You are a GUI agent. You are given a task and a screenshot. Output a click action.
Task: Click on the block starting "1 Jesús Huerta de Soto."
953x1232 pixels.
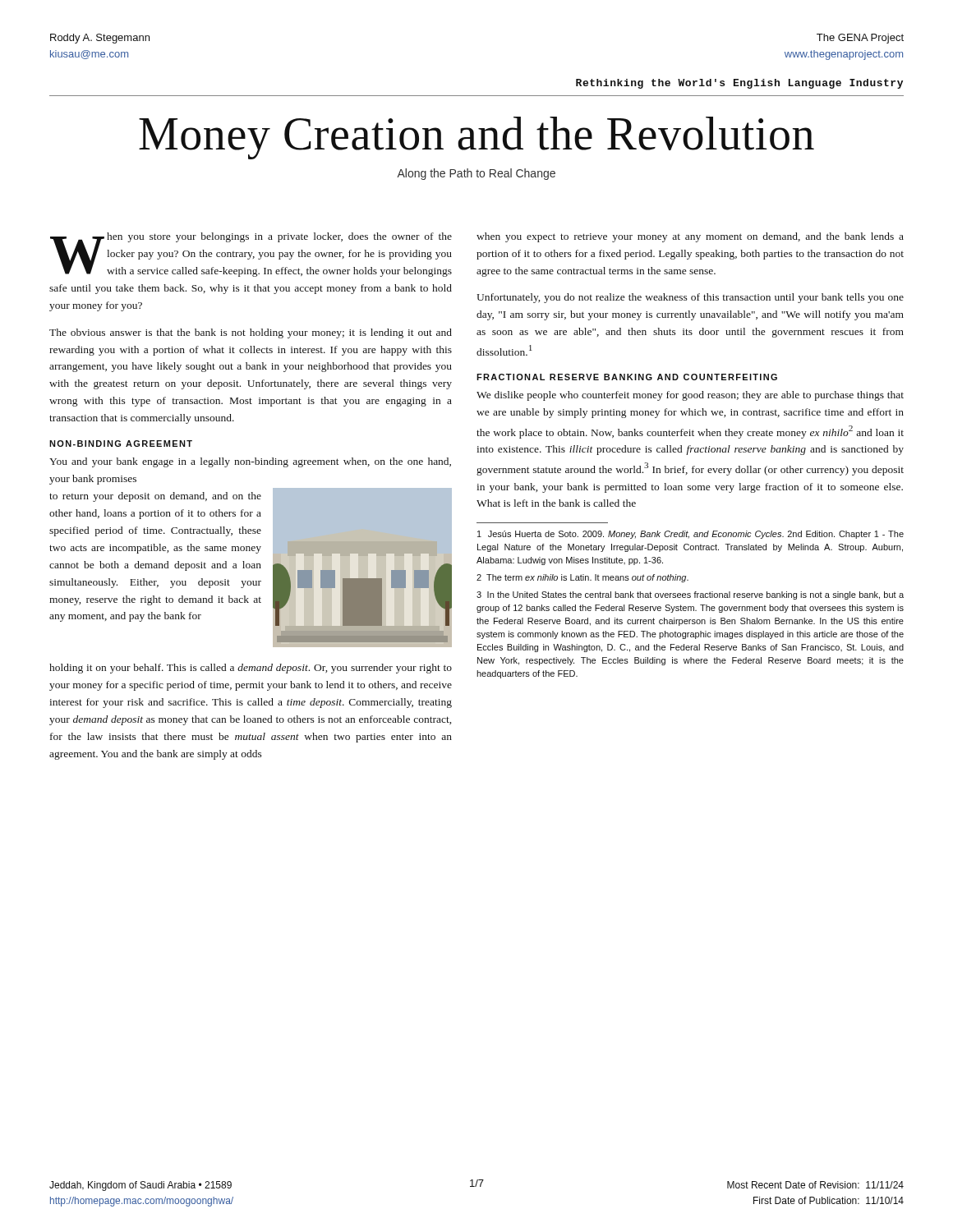click(690, 547)
